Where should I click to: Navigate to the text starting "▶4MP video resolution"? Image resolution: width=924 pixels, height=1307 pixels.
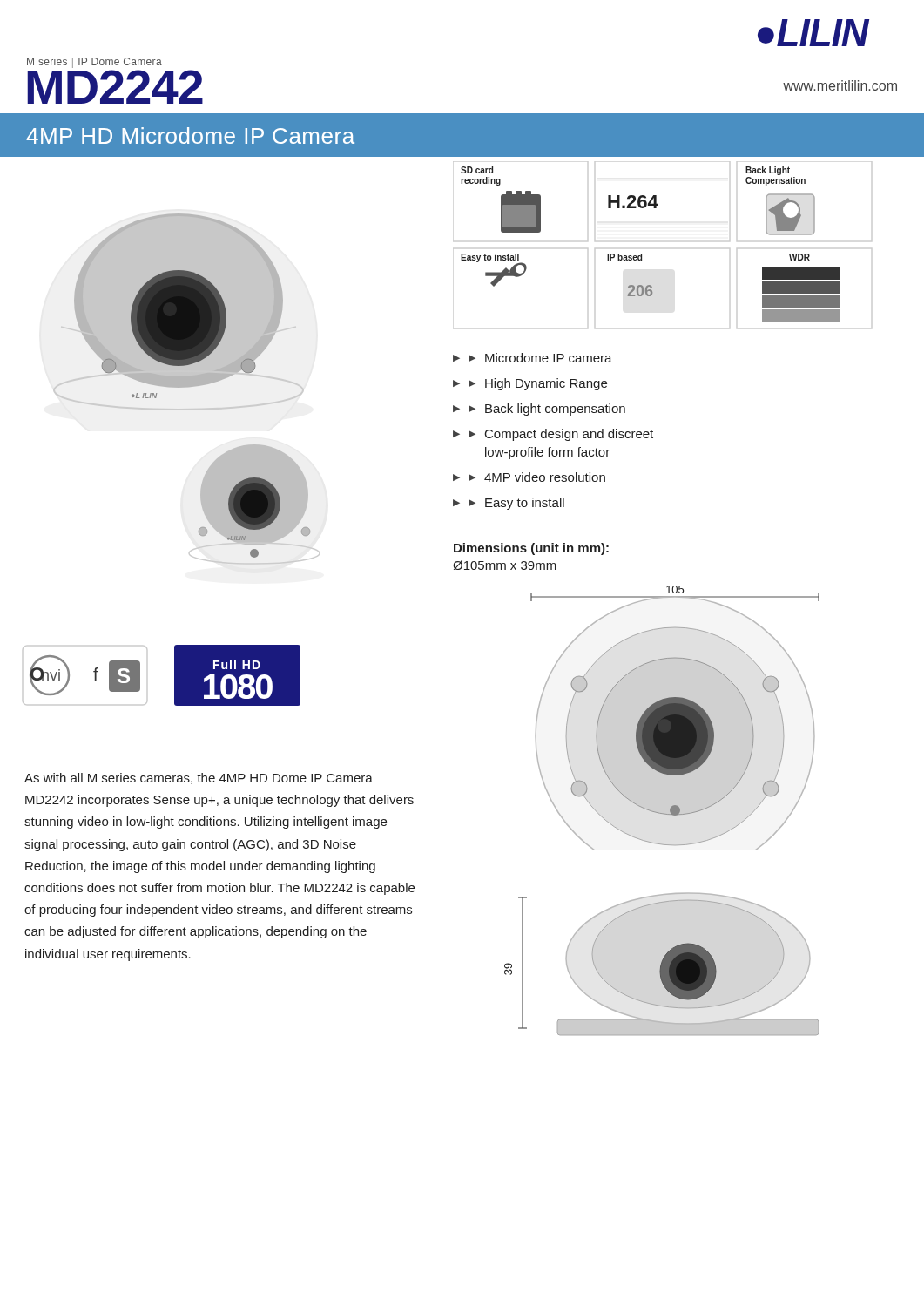pyautogui.click(x=537, y=477)
